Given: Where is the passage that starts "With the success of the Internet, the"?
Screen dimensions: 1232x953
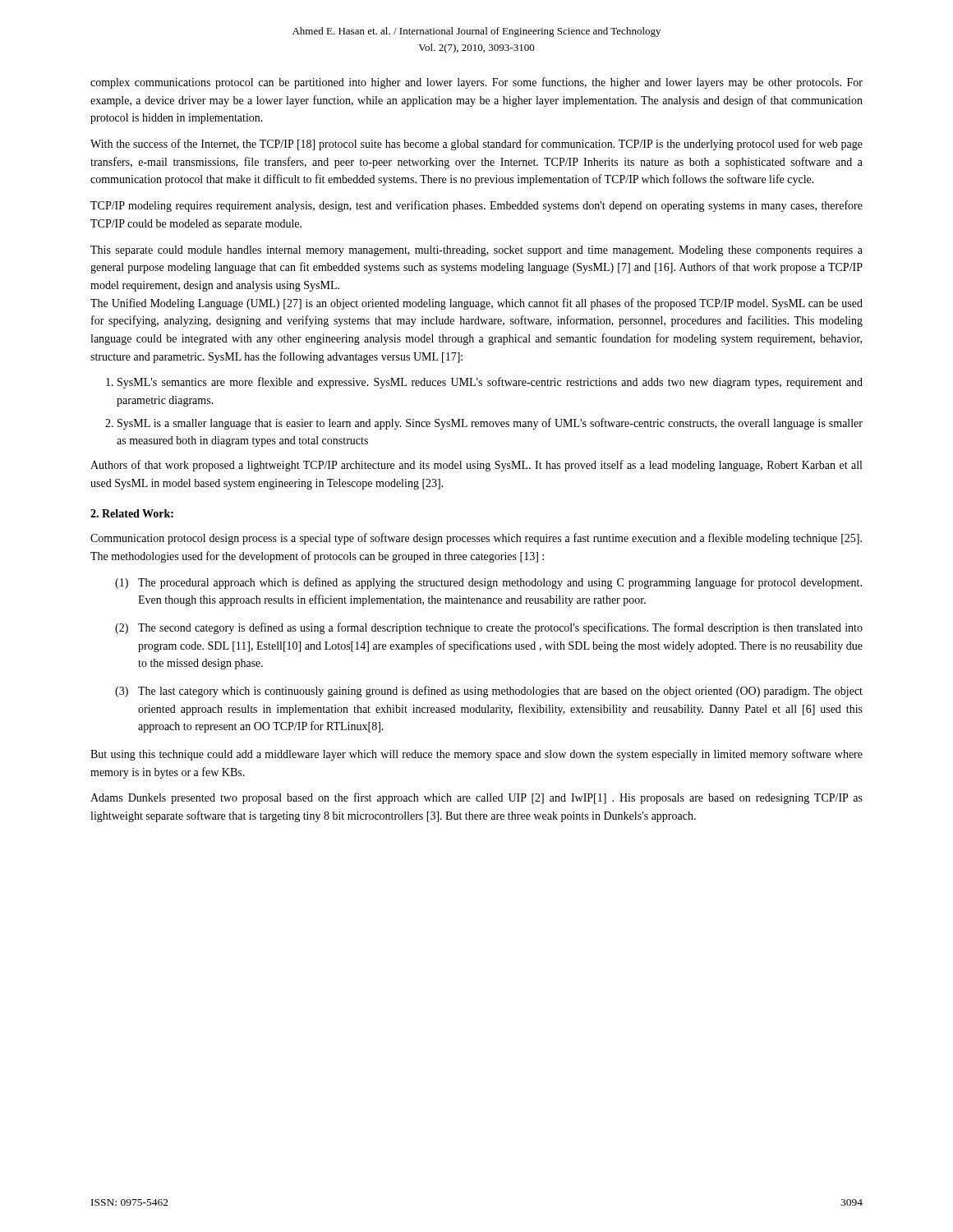Looking at the screenshot, I should click(x=476, y=162).
